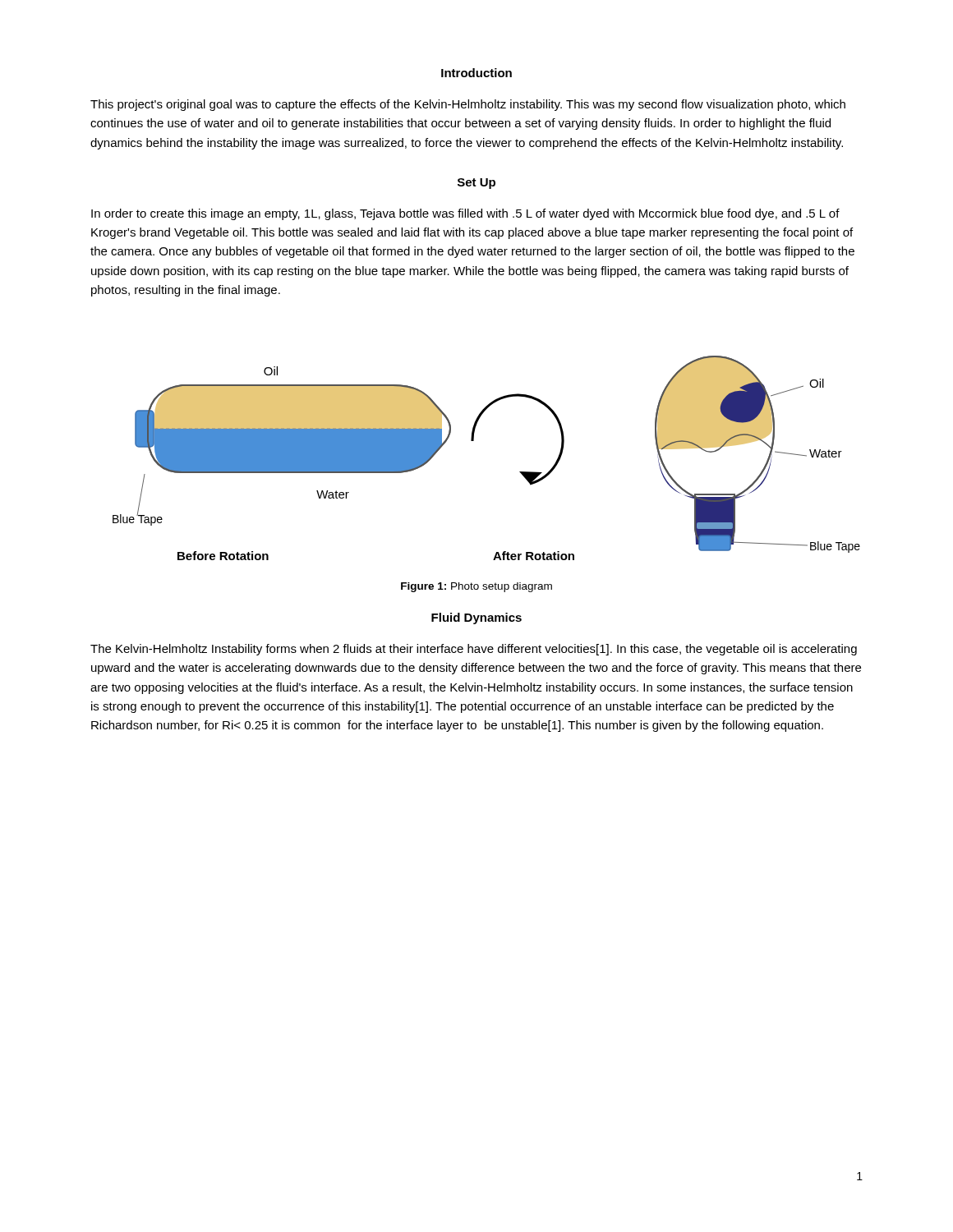The image size is (953, 1232).
Task: Navigate to the block starting "Fluid Dynamics"
Action: coord(476,617)
